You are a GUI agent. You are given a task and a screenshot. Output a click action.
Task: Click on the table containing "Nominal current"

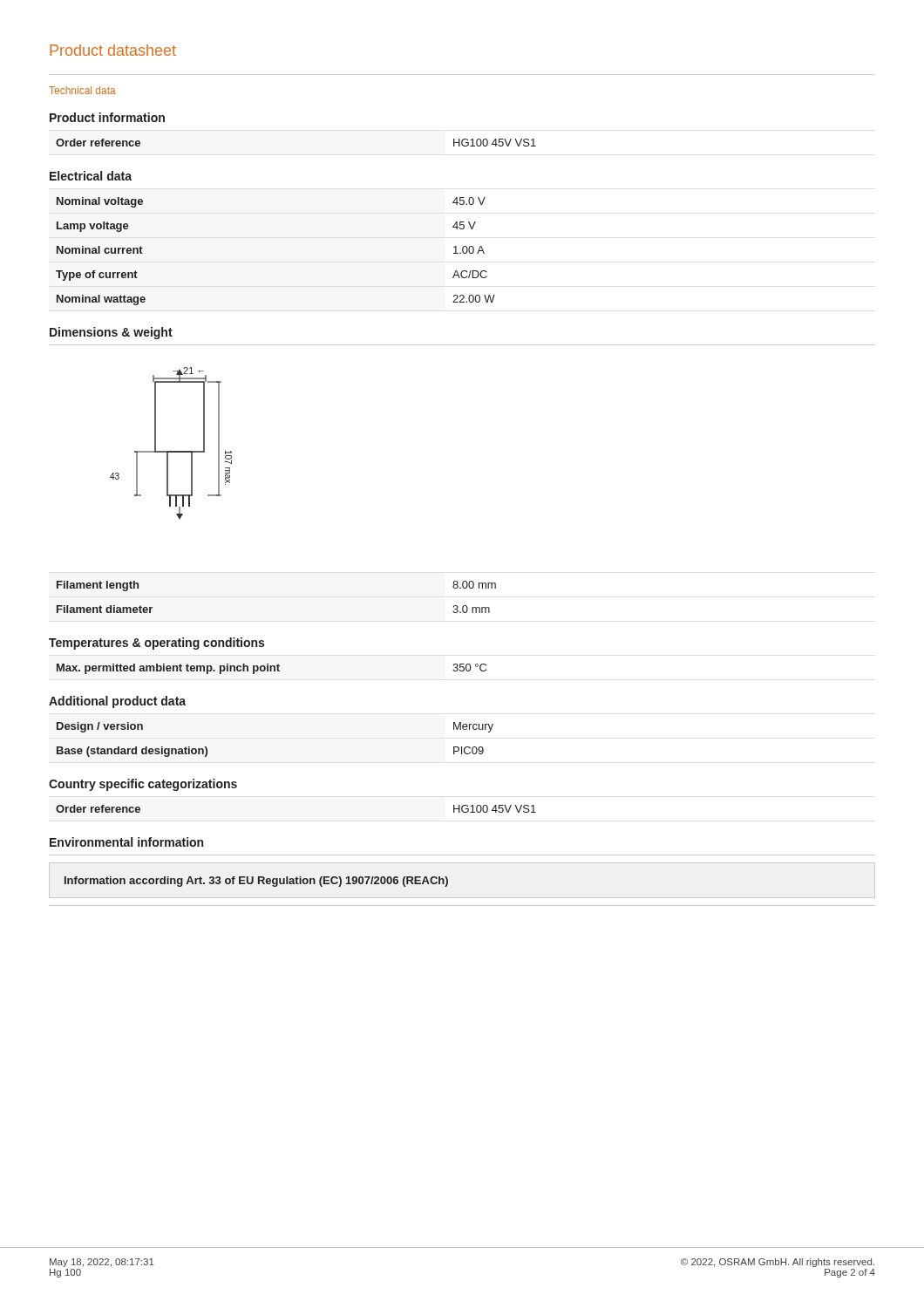(462, 250)
